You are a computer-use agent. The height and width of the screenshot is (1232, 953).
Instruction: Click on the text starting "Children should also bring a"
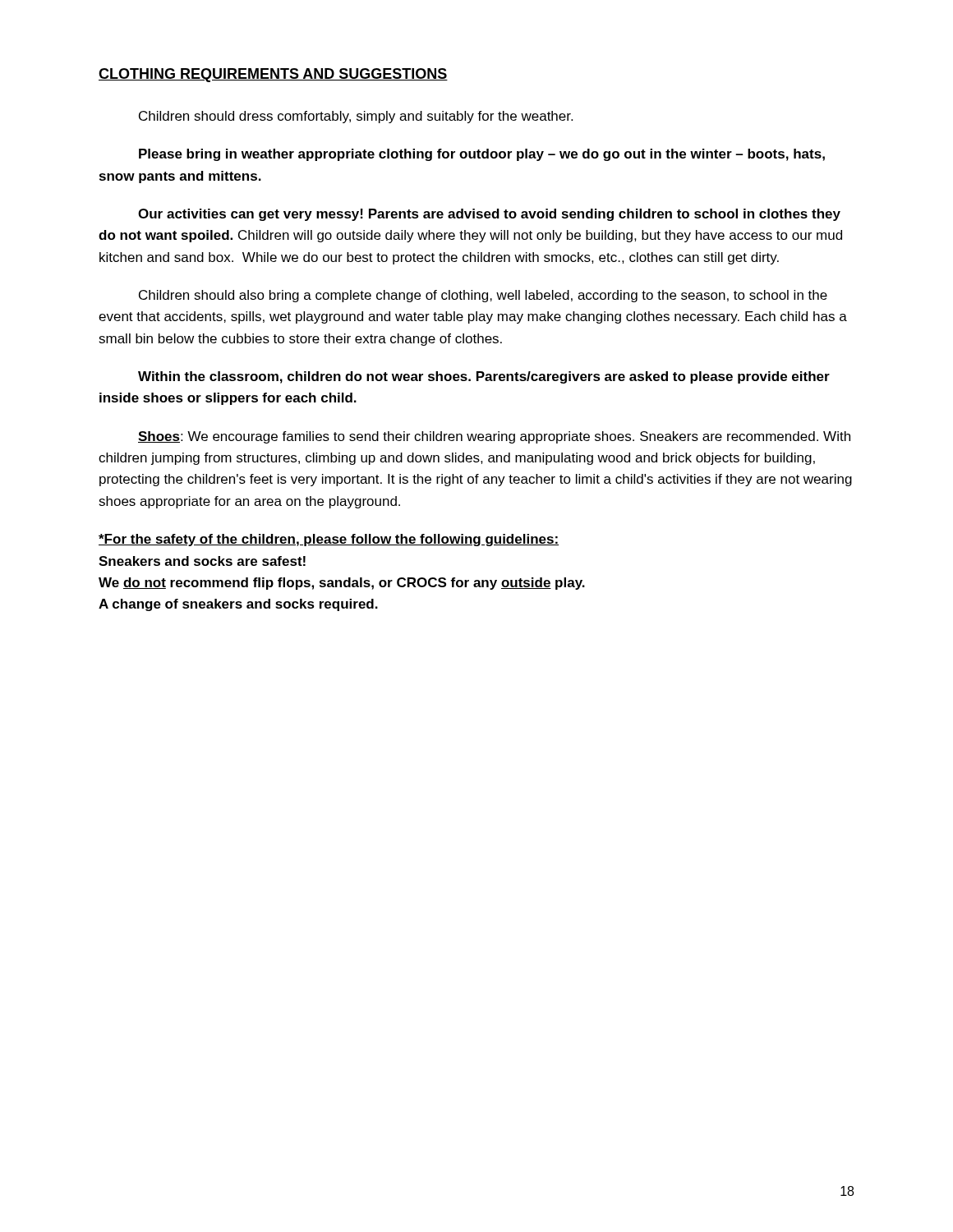(473, 317)
